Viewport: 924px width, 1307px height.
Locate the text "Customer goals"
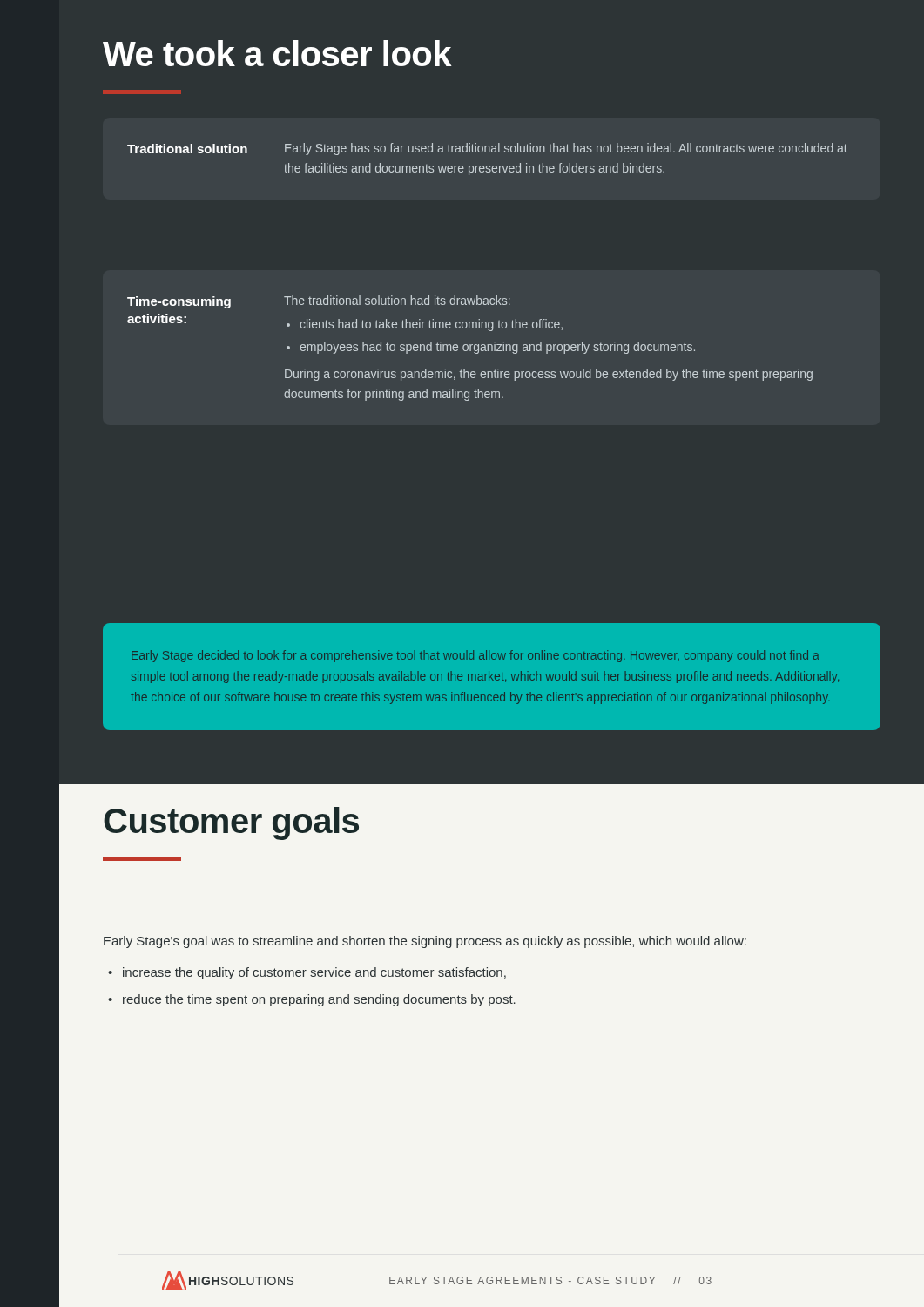point(231,823)
